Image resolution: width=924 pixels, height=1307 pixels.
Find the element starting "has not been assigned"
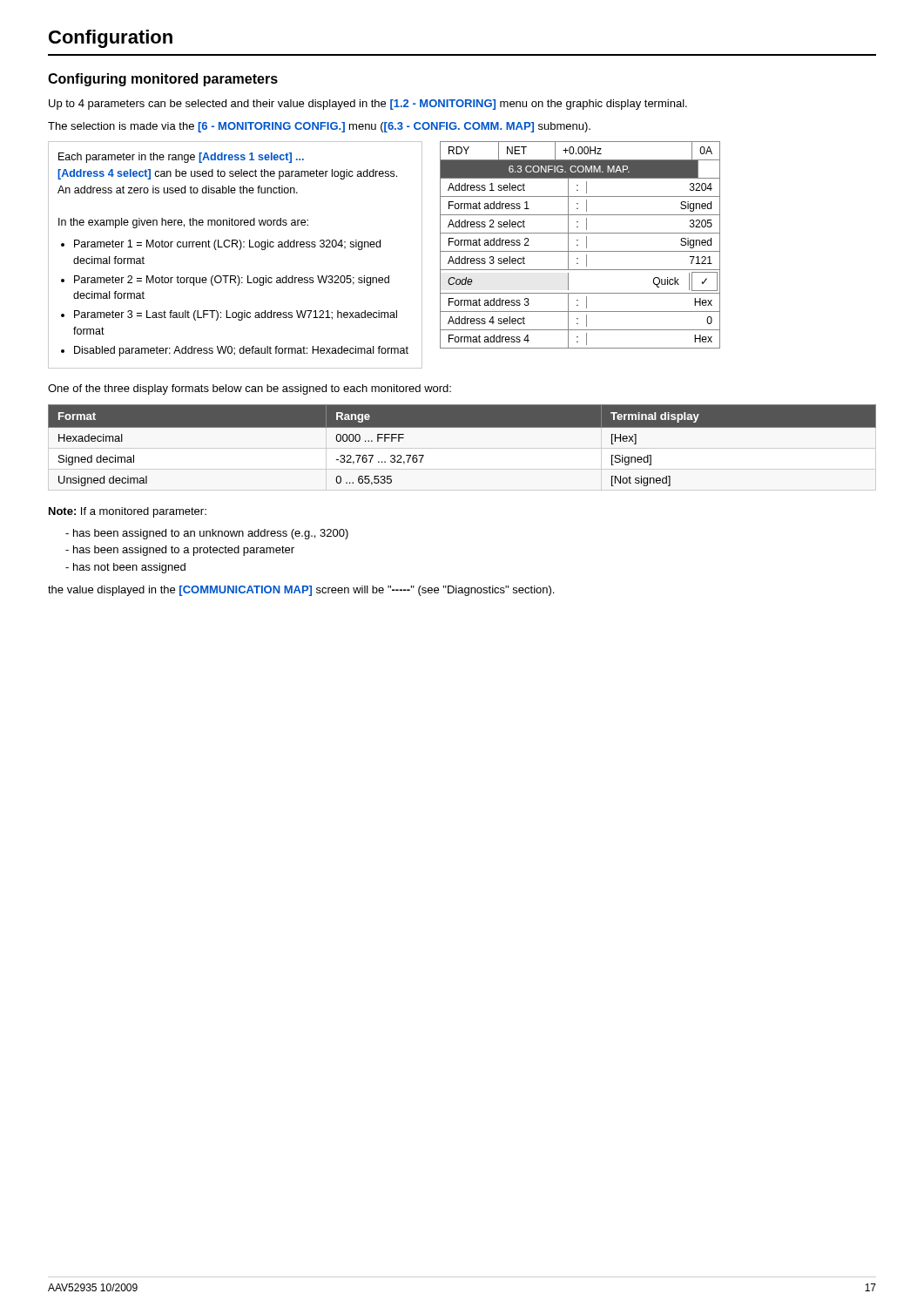129,566
